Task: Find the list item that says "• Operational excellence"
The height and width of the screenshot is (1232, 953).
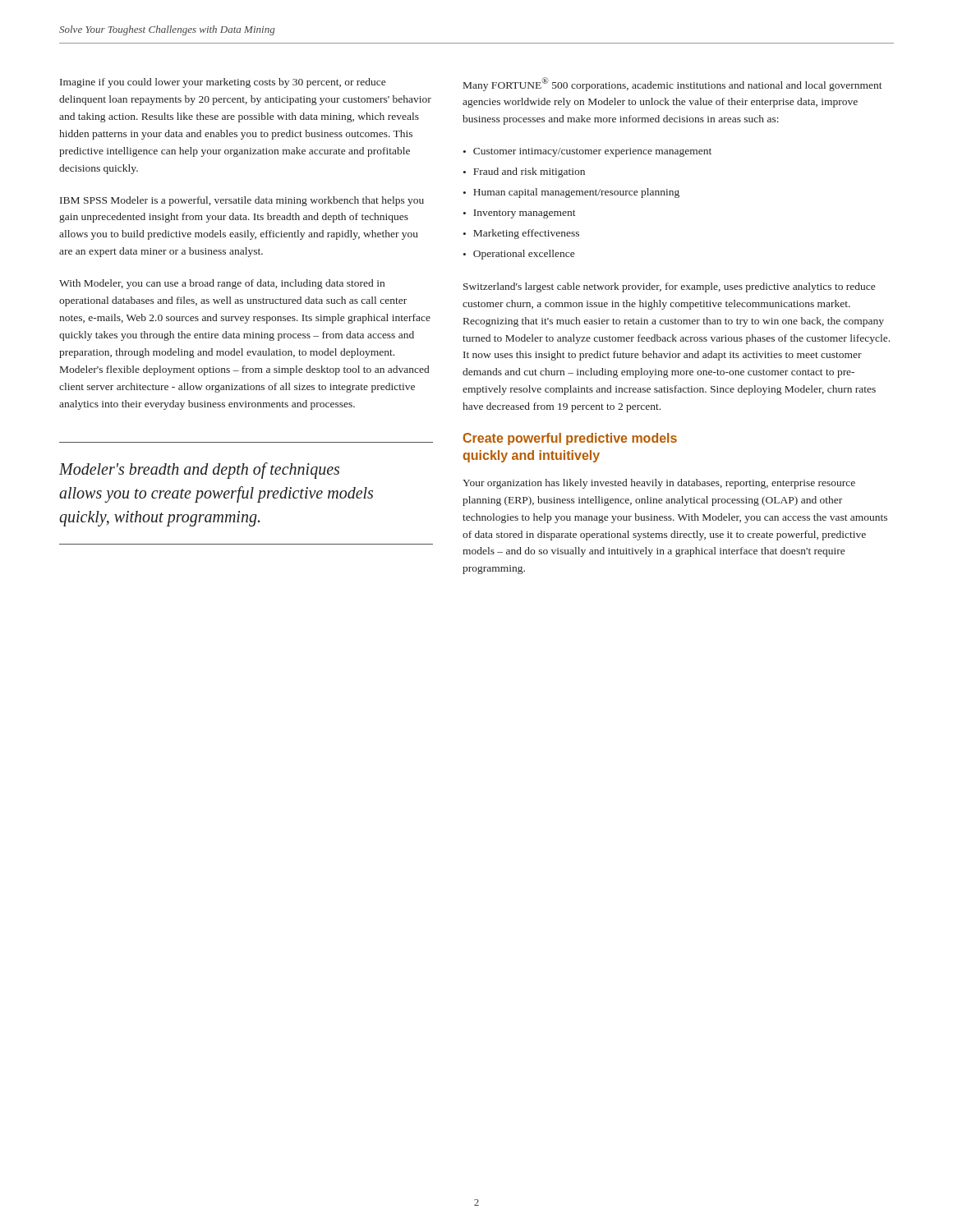Action: (519, 254)
